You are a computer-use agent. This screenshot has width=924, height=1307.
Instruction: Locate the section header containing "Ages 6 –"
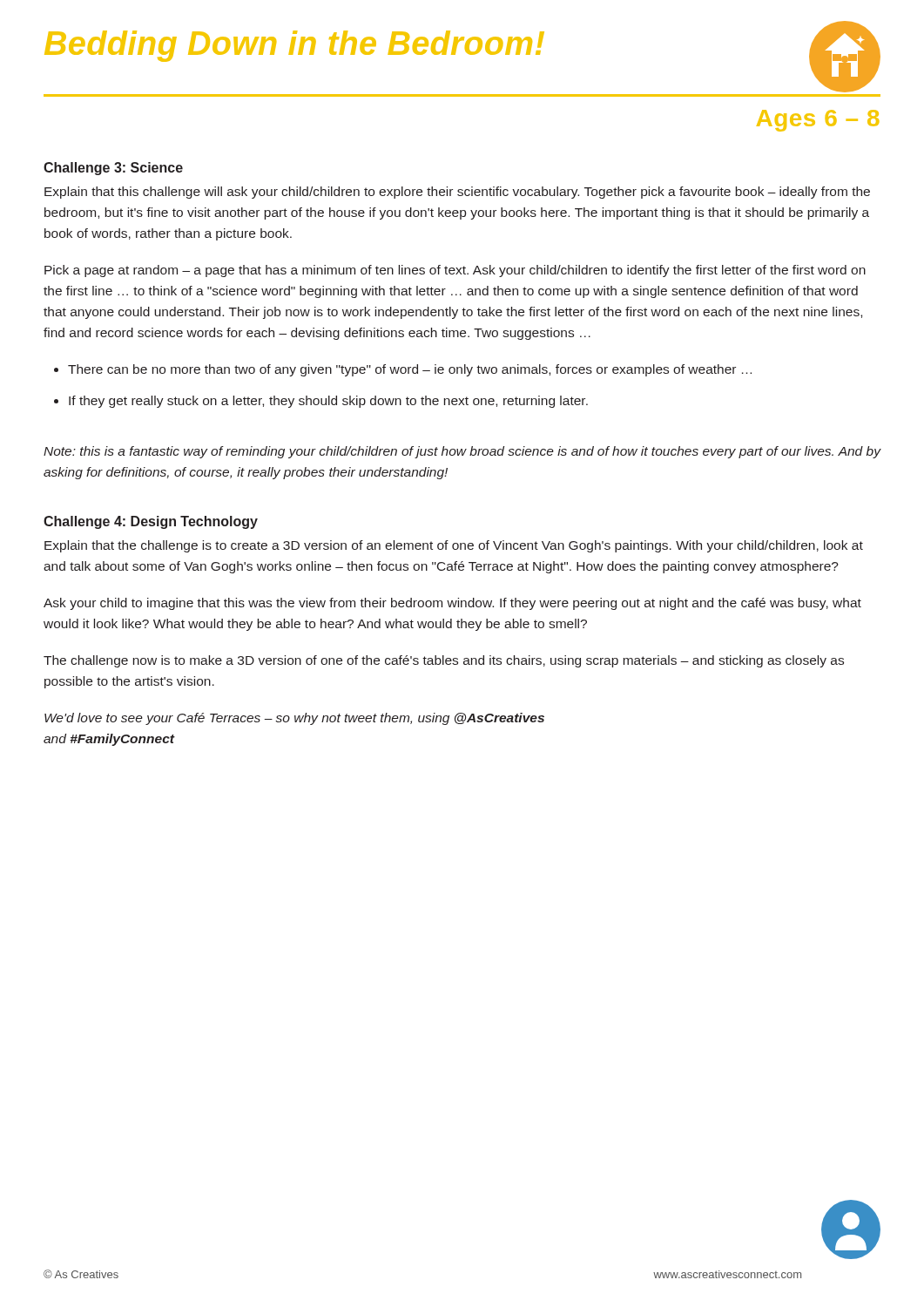click(x=818, y=118)
